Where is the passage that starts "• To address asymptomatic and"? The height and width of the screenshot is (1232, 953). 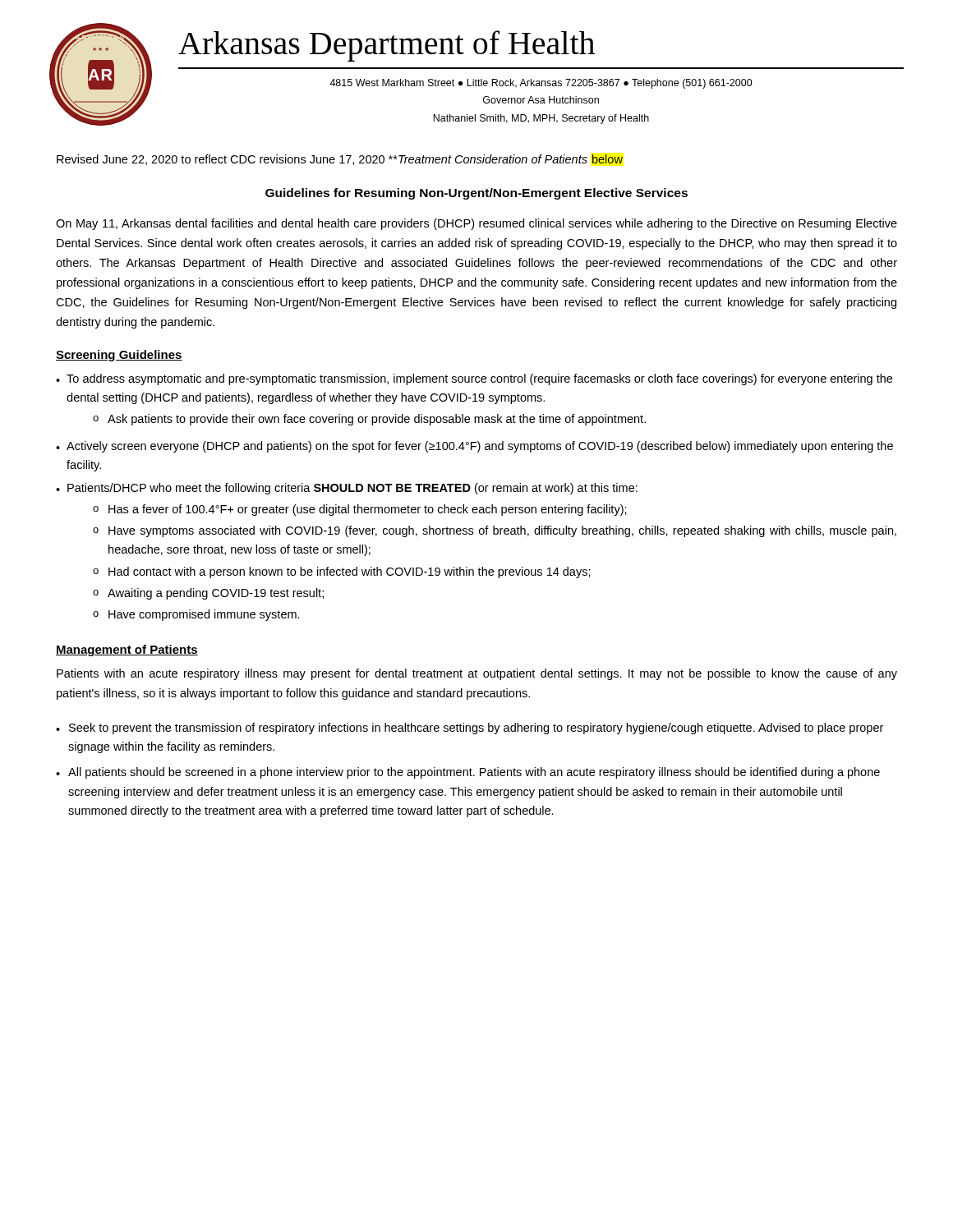click(x=476, y=401)
